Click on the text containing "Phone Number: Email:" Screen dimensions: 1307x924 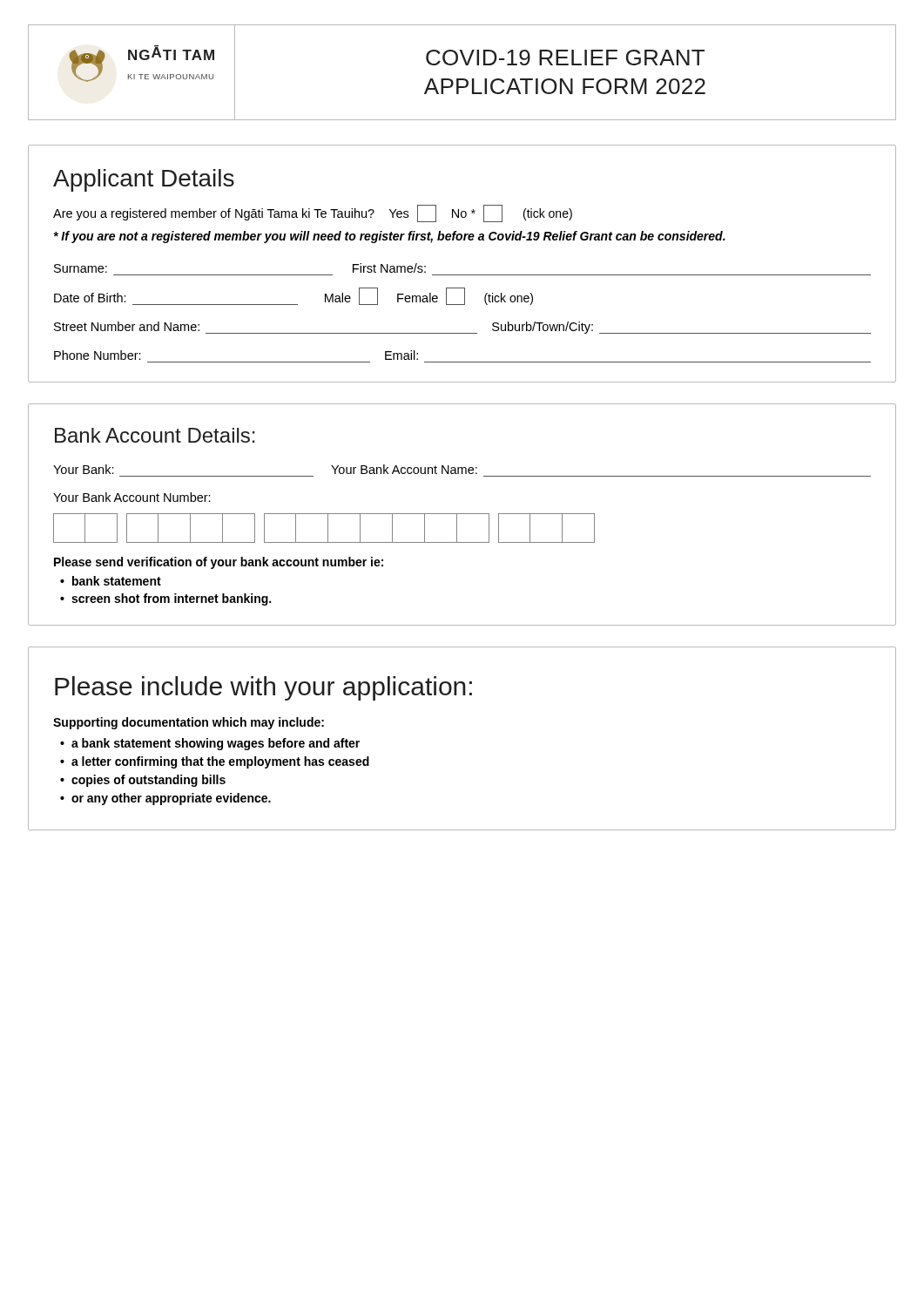pos(462,354)
